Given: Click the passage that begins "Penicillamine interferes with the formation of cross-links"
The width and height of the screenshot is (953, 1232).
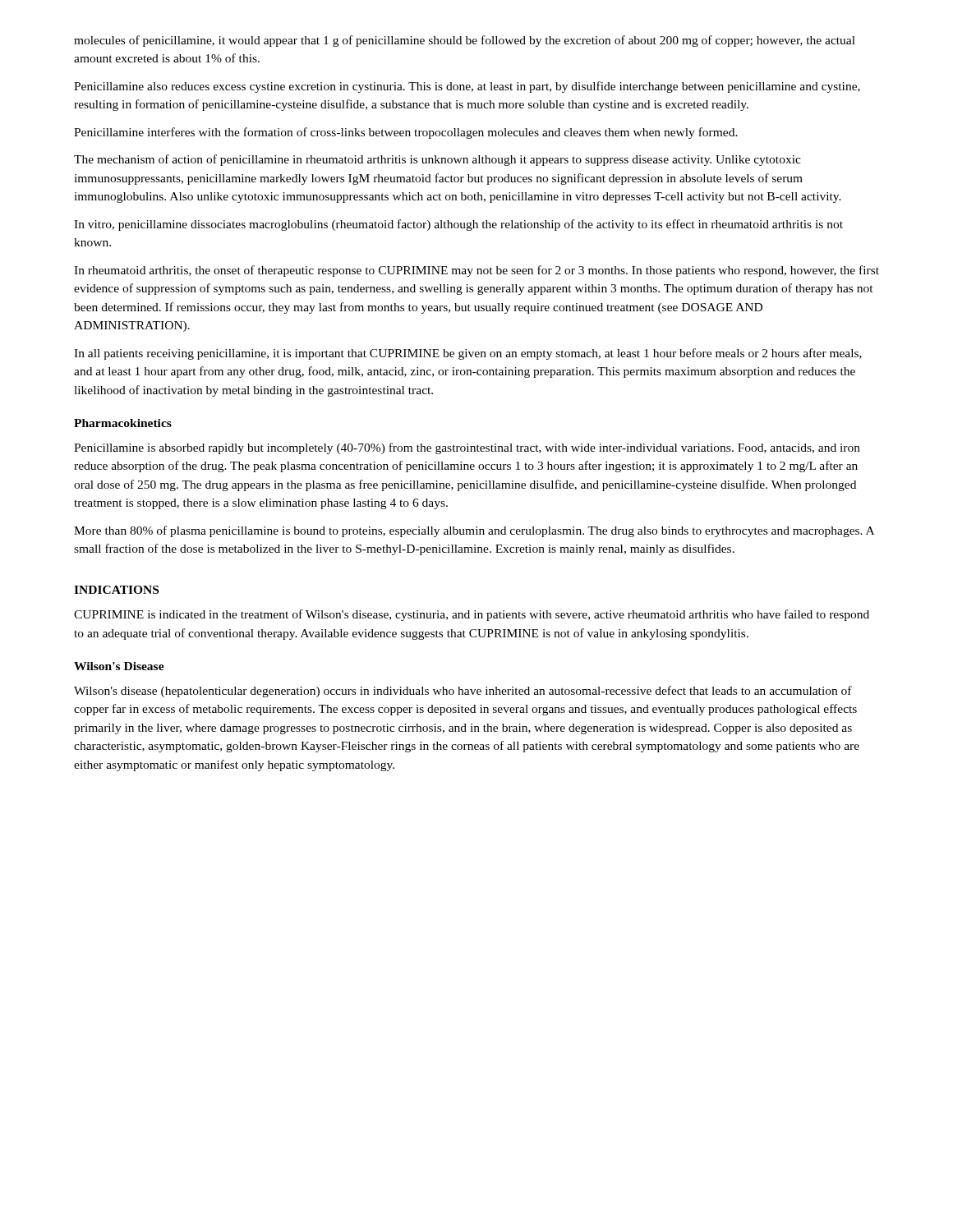Looking at the screenshot, I should 476,132.
